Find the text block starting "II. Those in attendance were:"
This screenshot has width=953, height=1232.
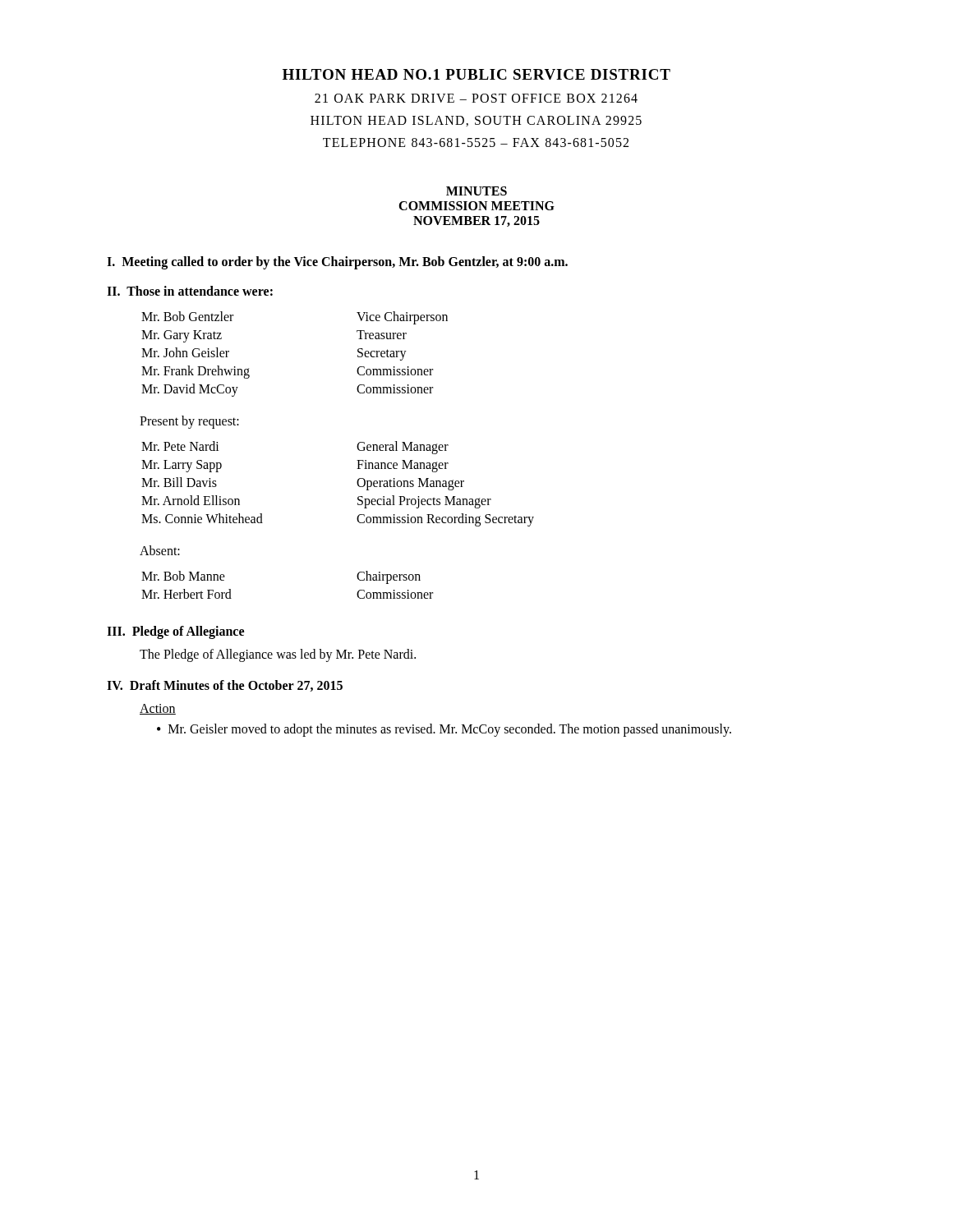[190, 291]
